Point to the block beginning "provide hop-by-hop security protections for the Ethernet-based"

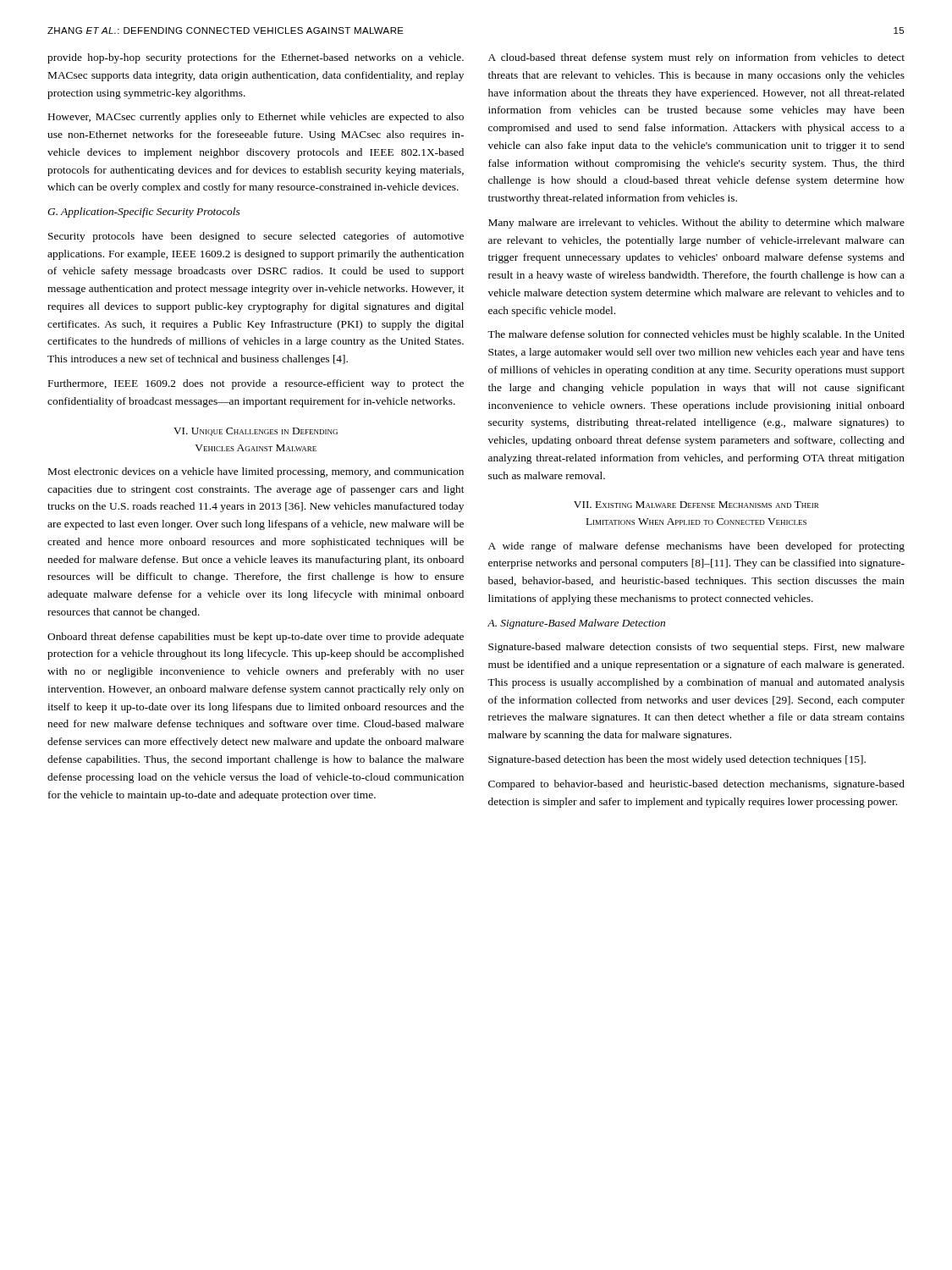256,123
